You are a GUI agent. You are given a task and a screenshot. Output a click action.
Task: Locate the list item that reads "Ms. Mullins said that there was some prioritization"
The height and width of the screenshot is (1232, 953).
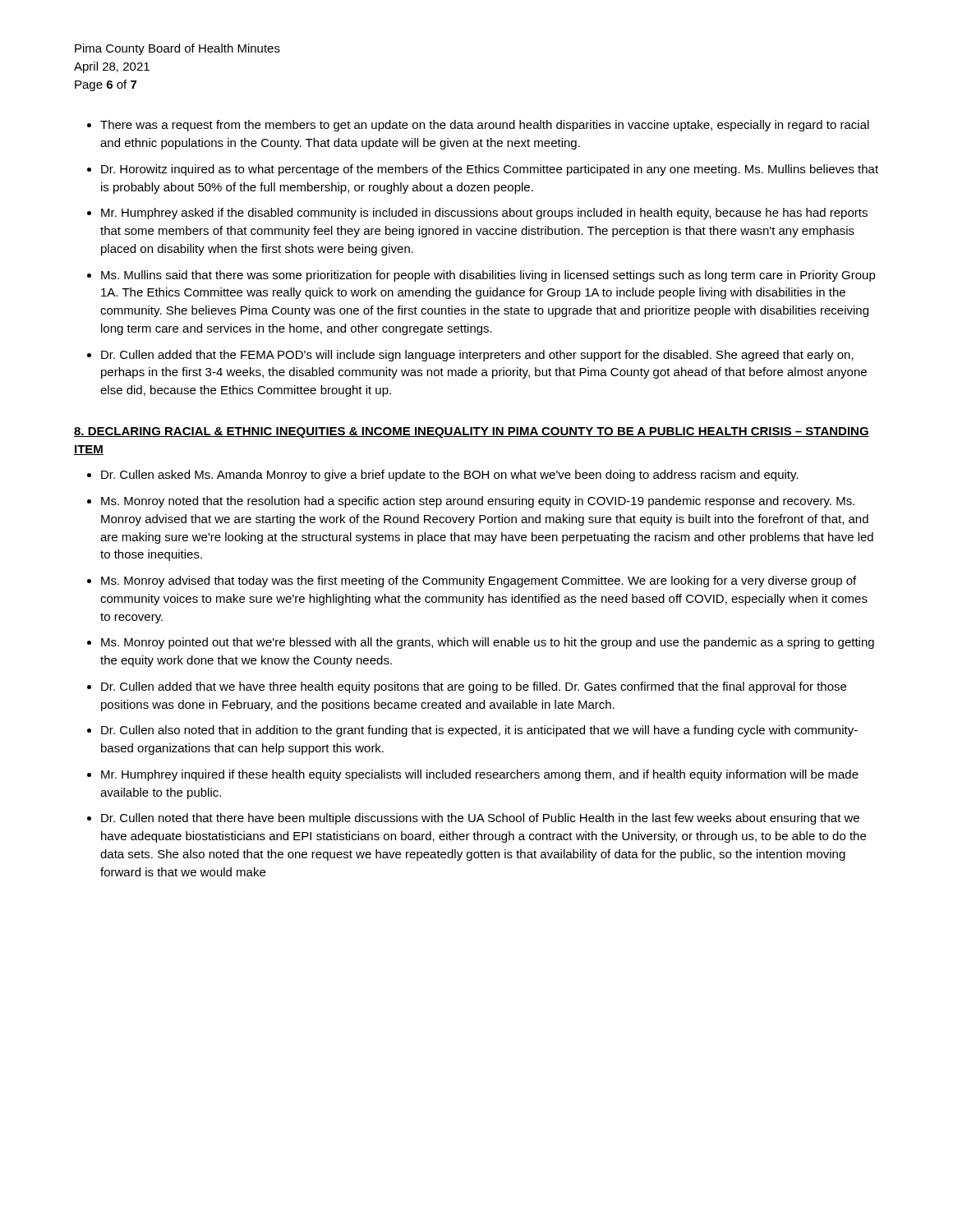(x=490, y=301)
